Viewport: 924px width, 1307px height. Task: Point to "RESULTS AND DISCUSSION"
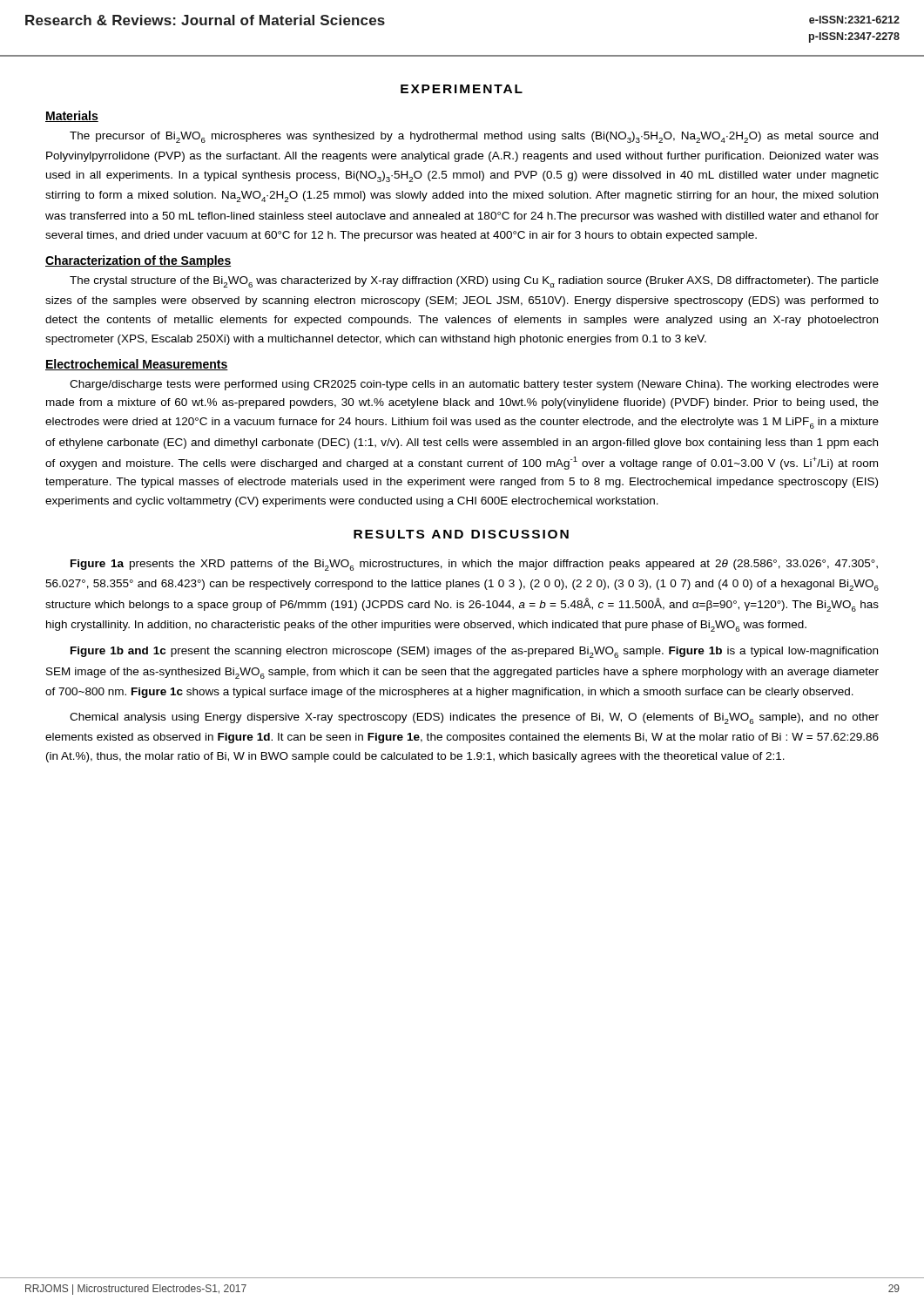click(x=462, y=533)
